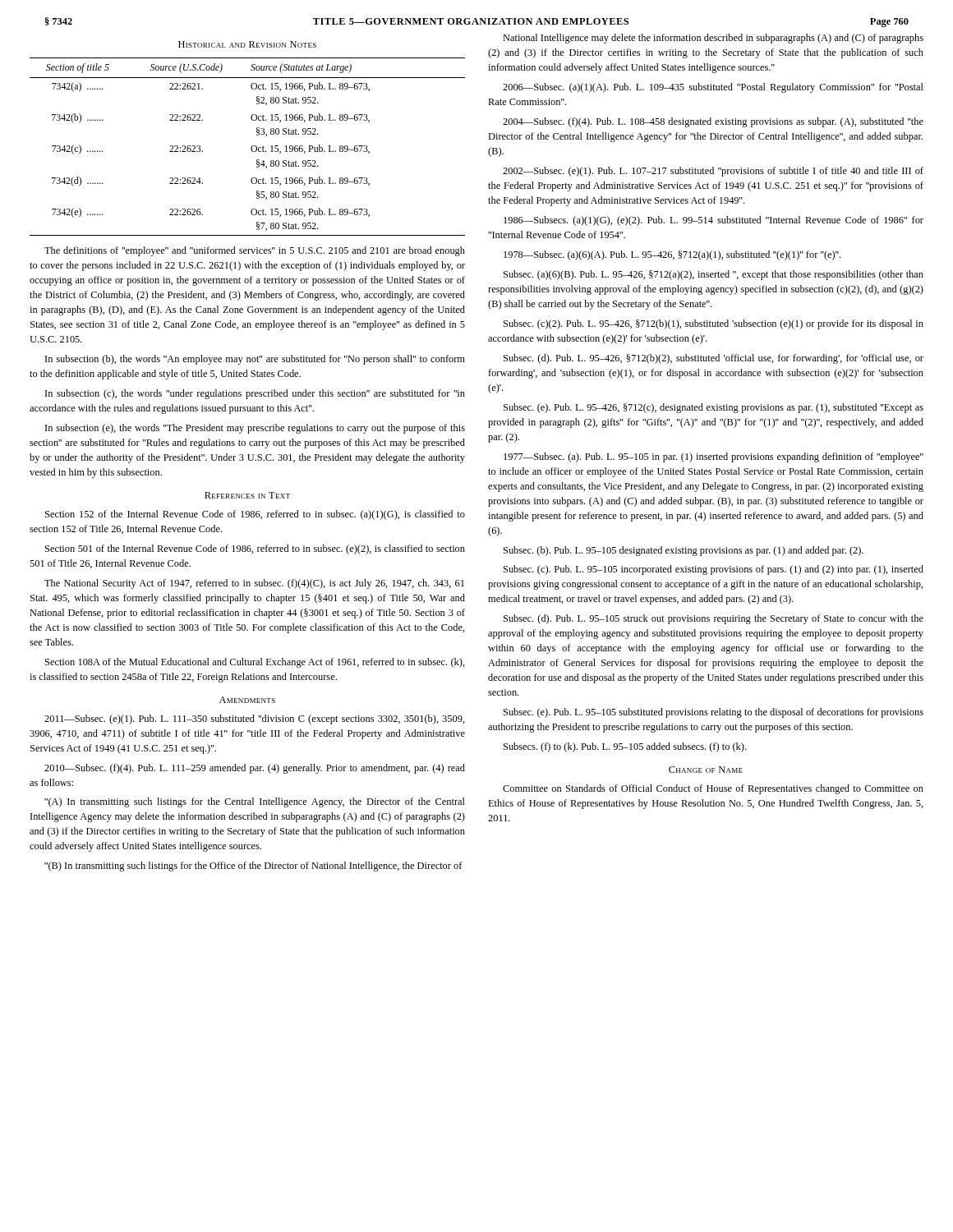Locate the text block that says "1978—Subsec. (a)(6)(A). Pub. L. 95–426, §712(a)(1), substituted ''(e)(1)''"

tap(706, 255)
